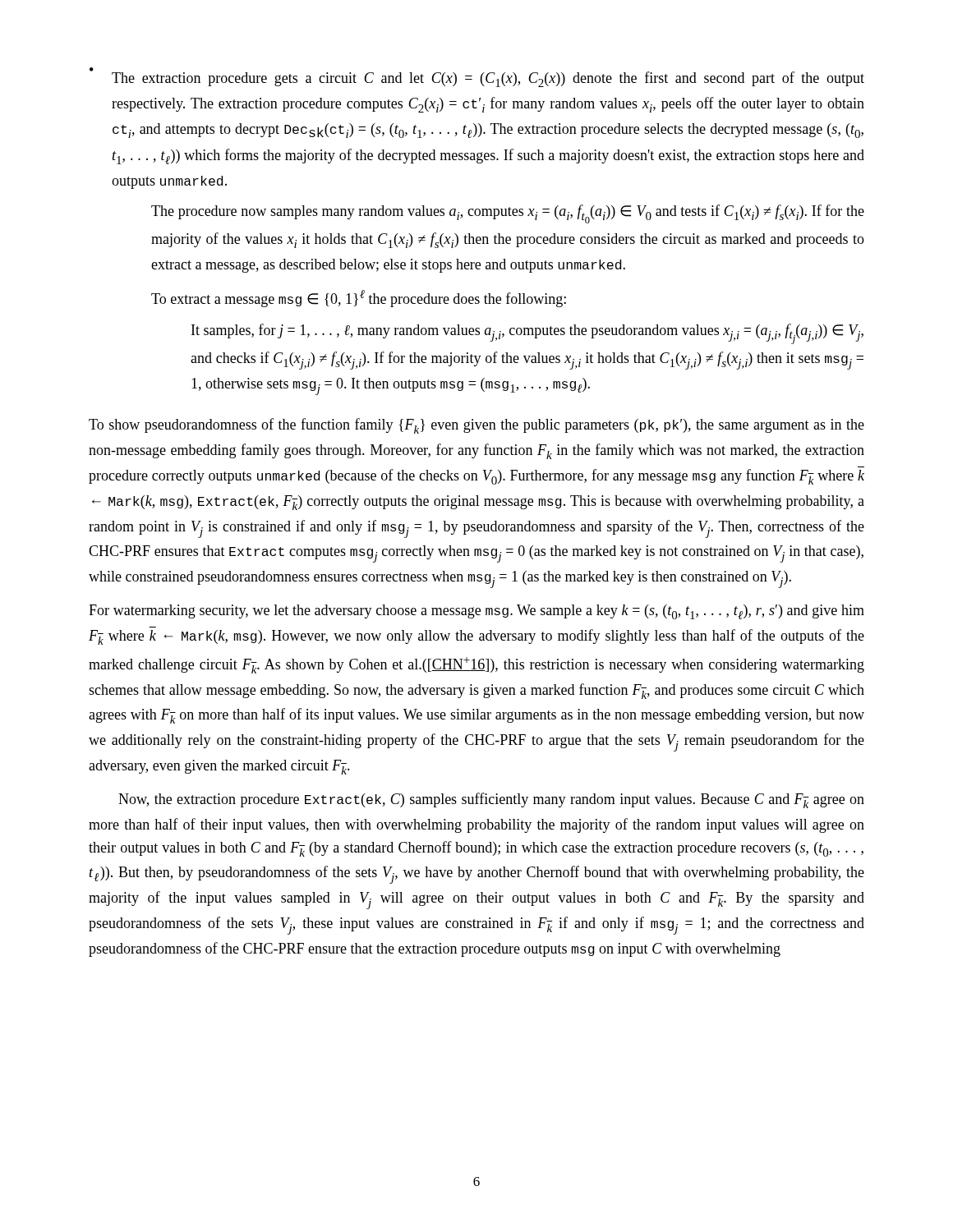Click on the passage starting "To show pseudorandomness of the"
The image size is (953, 1232).
476,503
